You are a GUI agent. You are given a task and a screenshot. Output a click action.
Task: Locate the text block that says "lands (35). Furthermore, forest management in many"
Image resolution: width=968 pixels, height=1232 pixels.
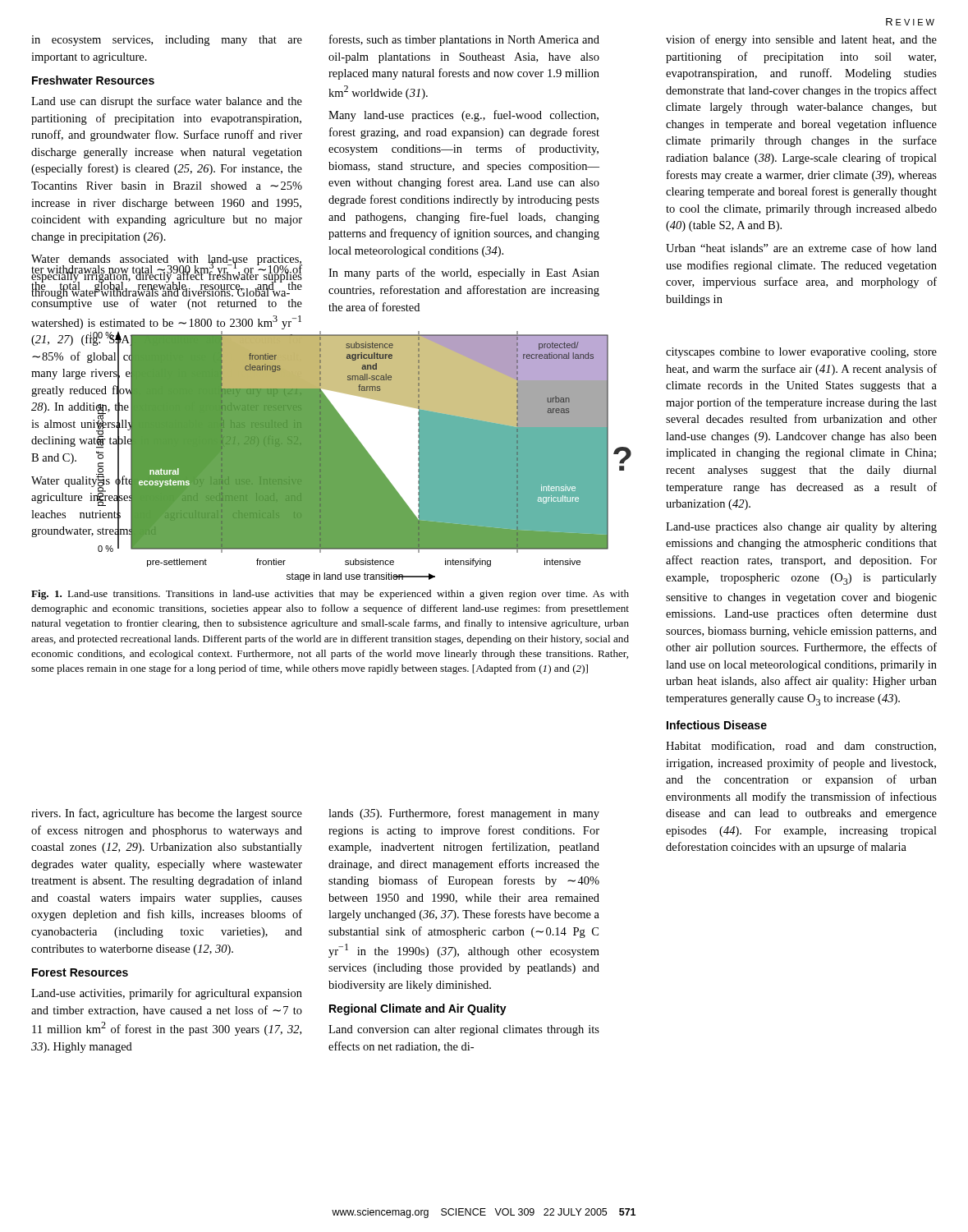coord(464,899)
